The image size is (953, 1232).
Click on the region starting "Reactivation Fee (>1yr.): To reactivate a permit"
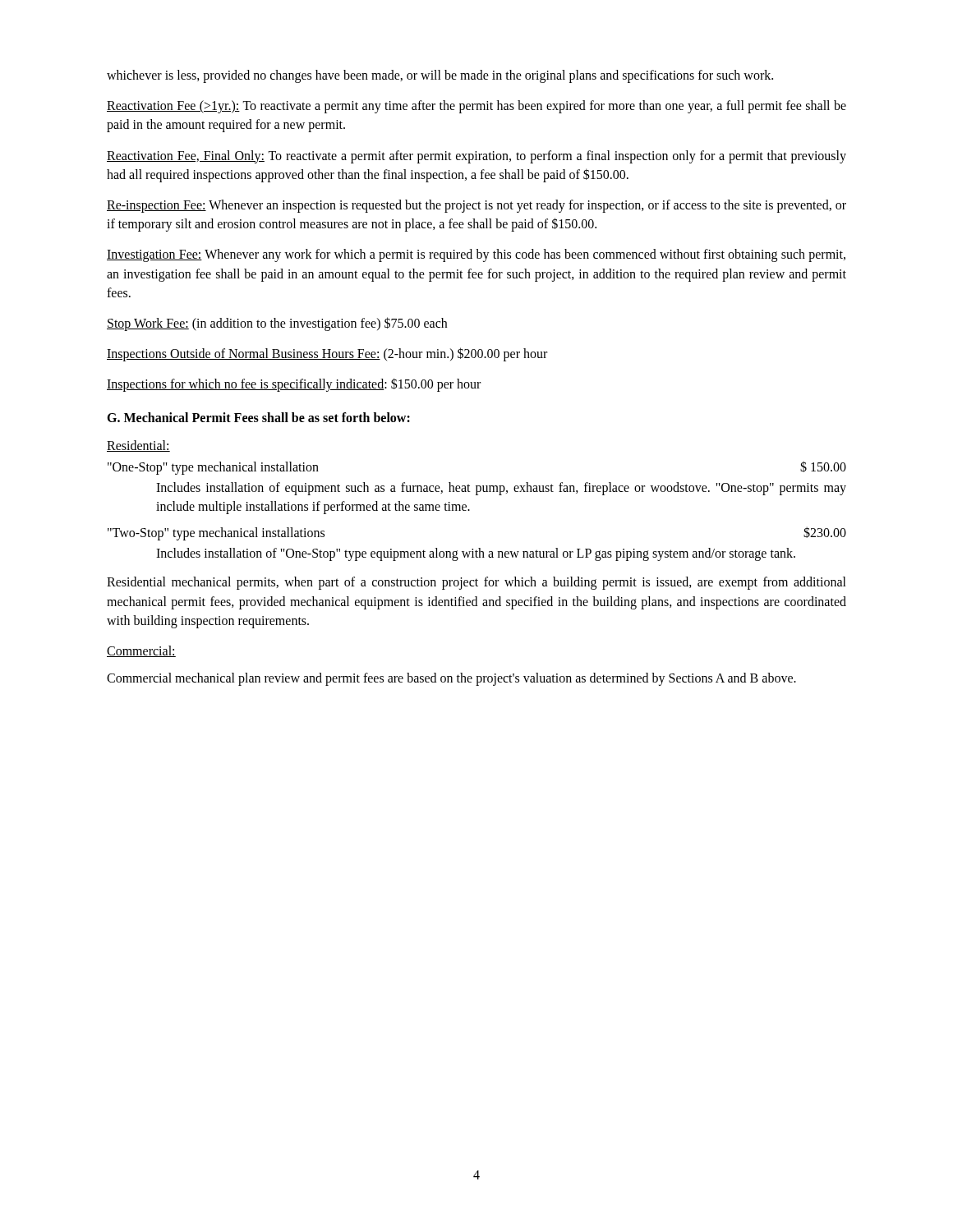coord(476,115)
